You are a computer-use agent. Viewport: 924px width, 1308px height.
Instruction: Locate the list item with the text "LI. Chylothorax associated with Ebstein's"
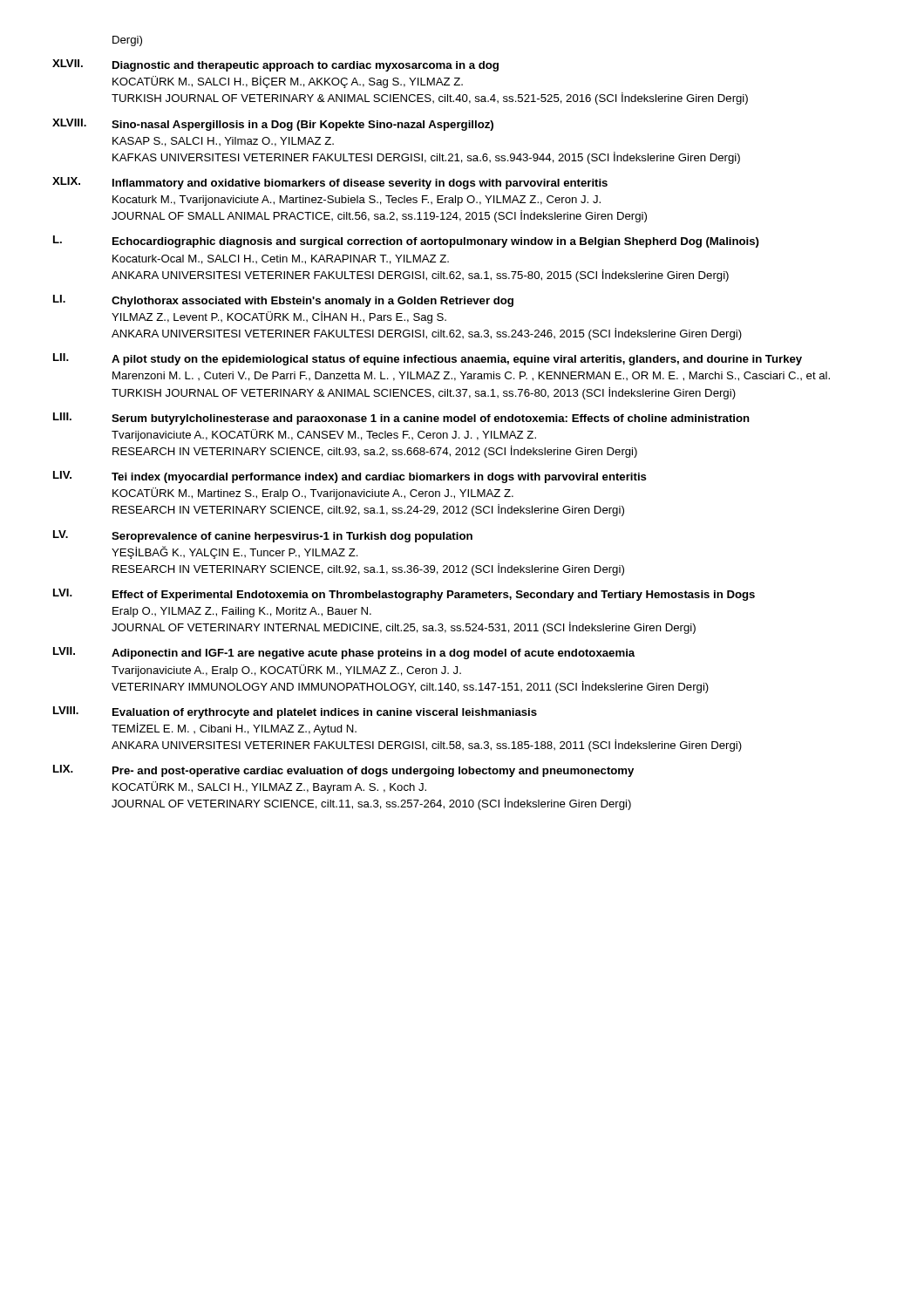tap(283, 301)
